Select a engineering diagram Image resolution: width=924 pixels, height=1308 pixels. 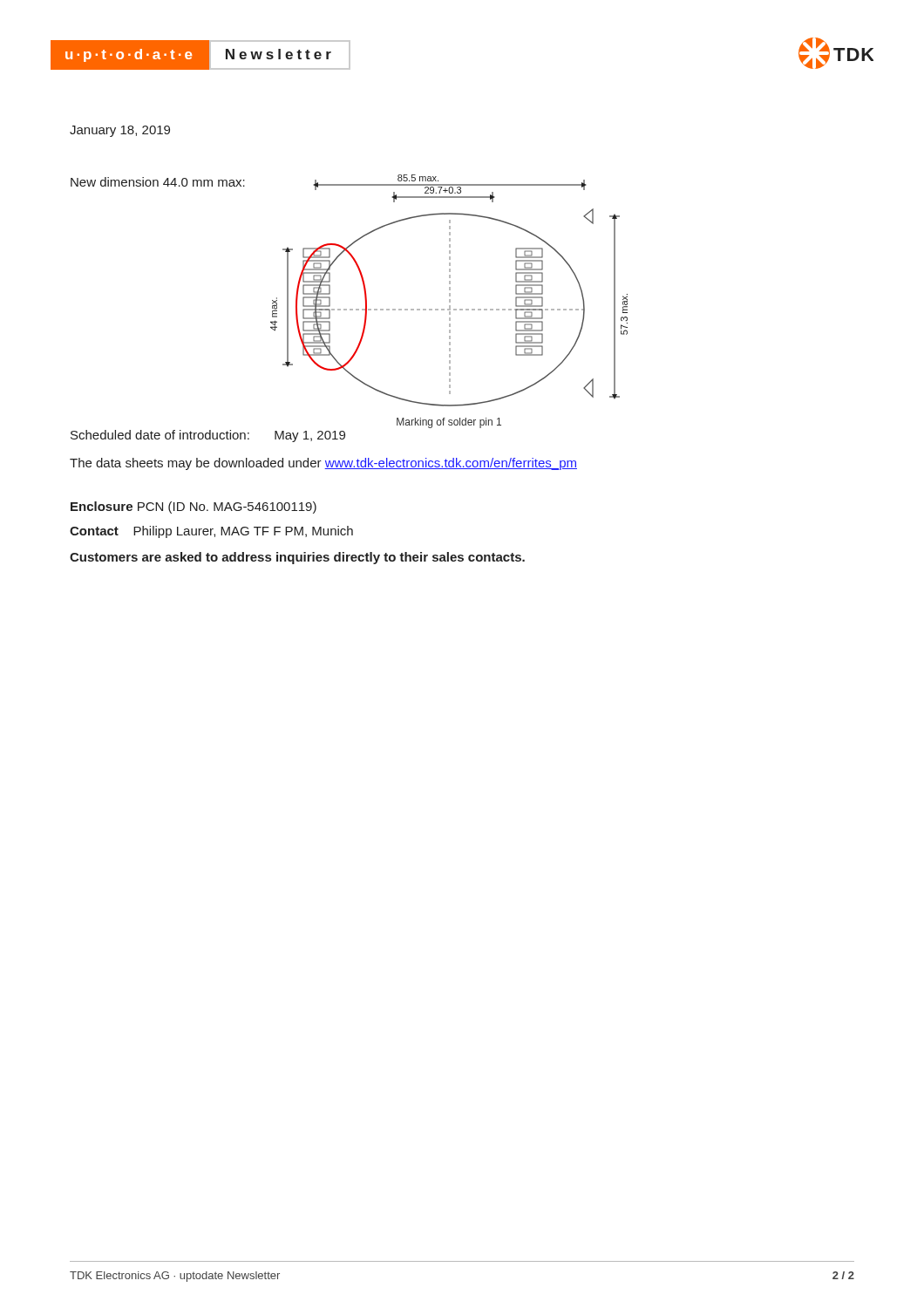449,297
